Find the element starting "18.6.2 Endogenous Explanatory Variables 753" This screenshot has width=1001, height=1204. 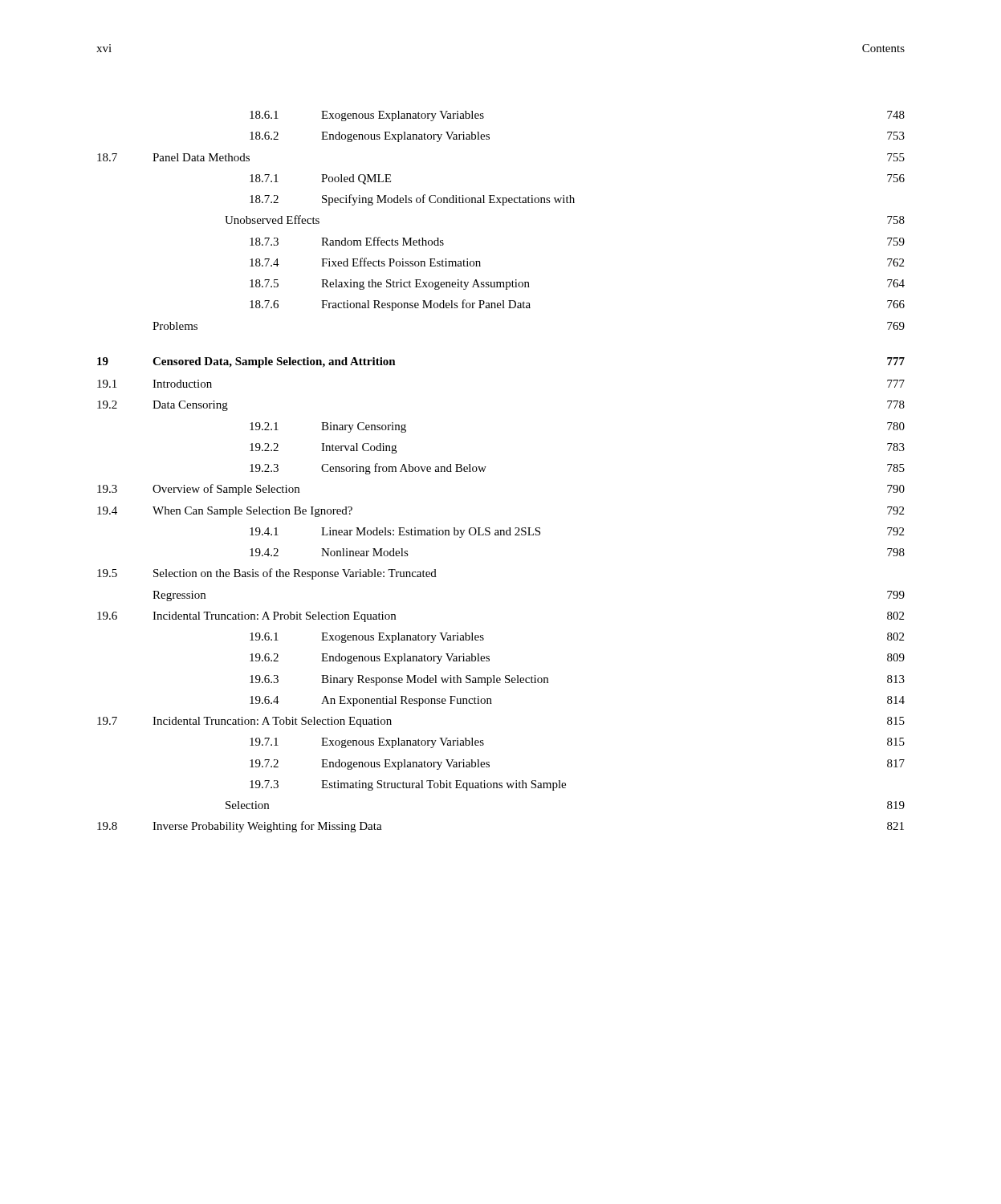click(x=500, y=136)
